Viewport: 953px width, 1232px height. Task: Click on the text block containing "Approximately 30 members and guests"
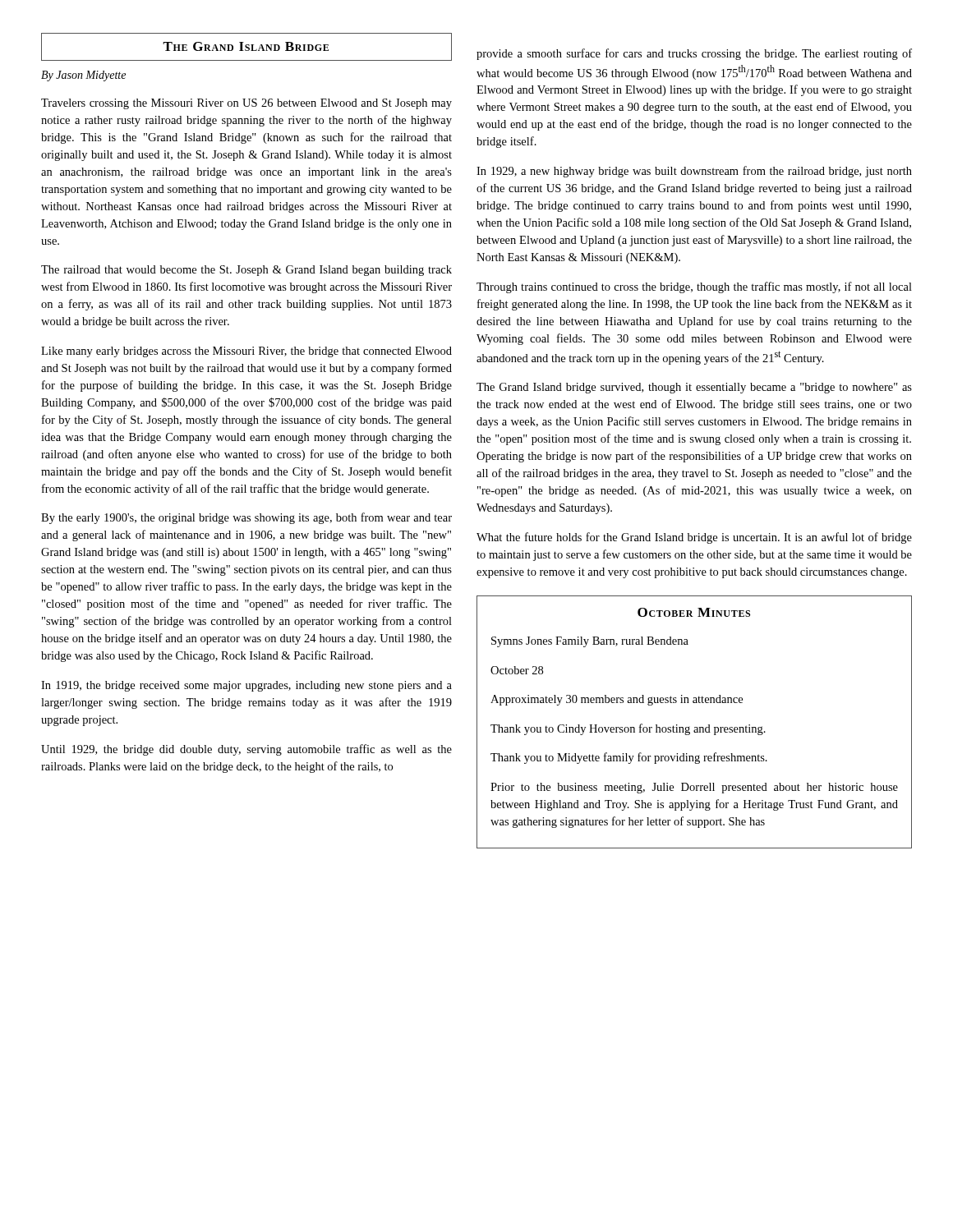694,700
